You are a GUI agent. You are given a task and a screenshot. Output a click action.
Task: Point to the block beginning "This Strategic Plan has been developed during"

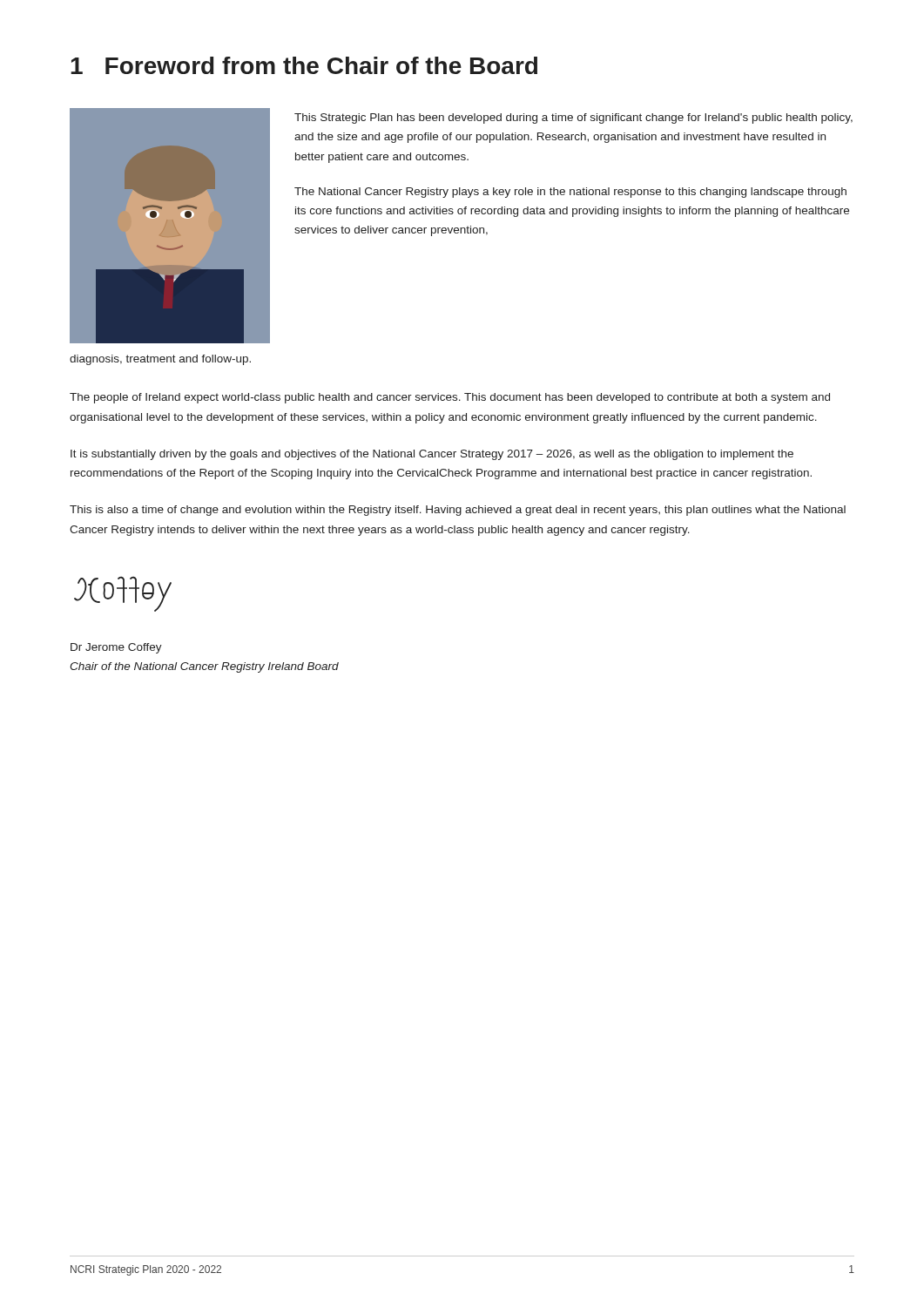pyautogui.click(x=573, y=119)
